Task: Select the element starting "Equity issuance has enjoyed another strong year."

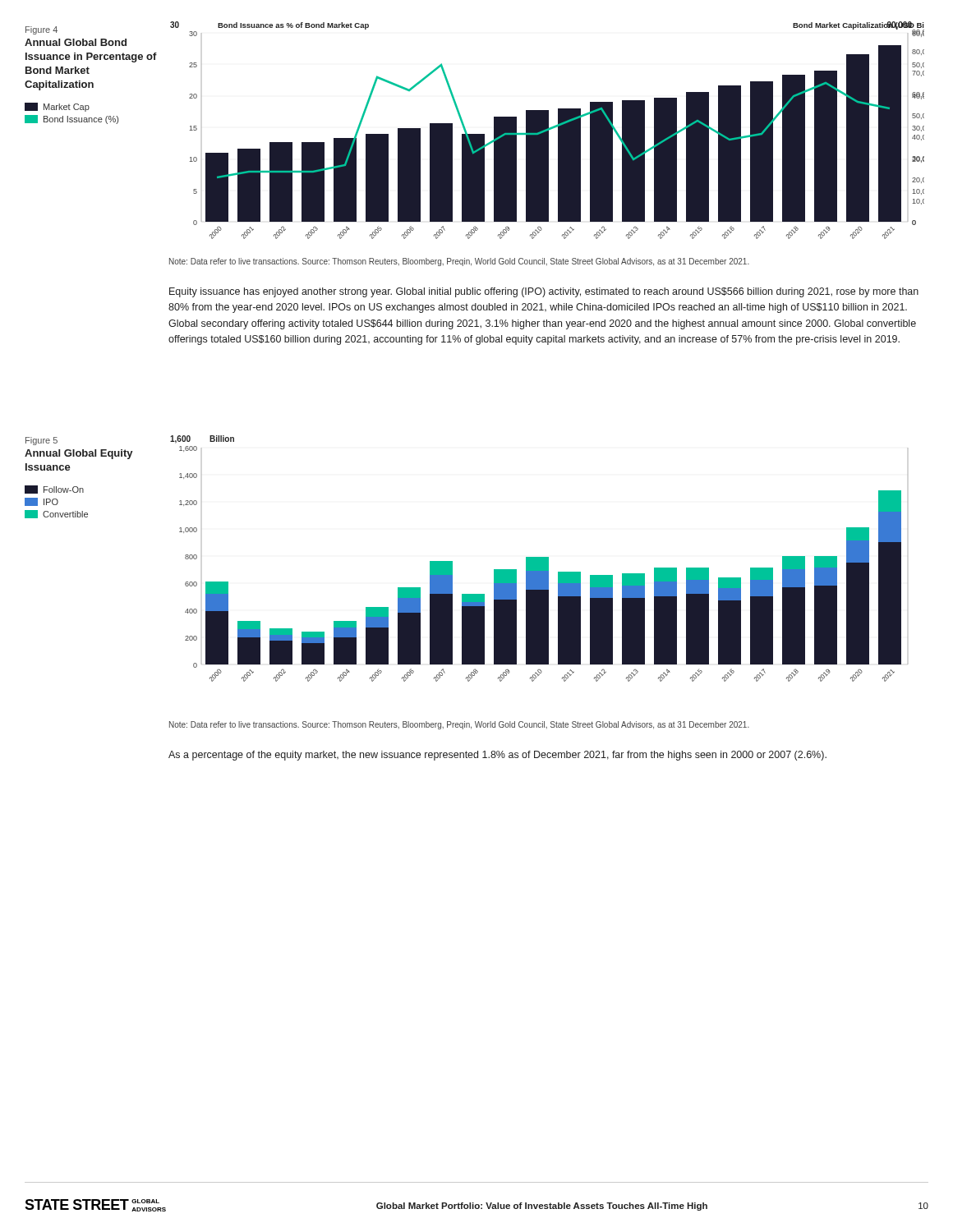Action: point(546,316)
